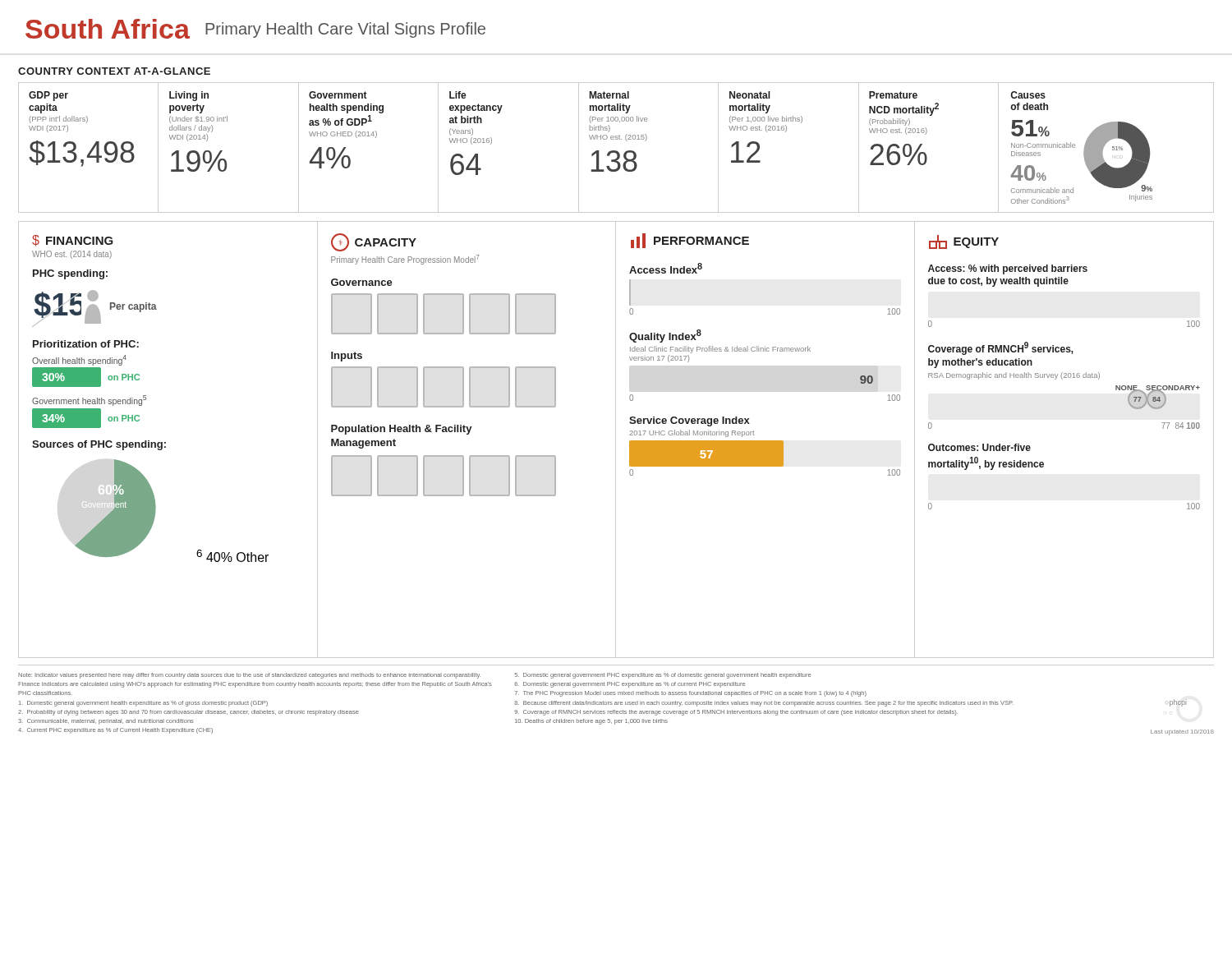Point to the region starting "Access Index8"
The image size is (1232, 953).
coord(666,269)
